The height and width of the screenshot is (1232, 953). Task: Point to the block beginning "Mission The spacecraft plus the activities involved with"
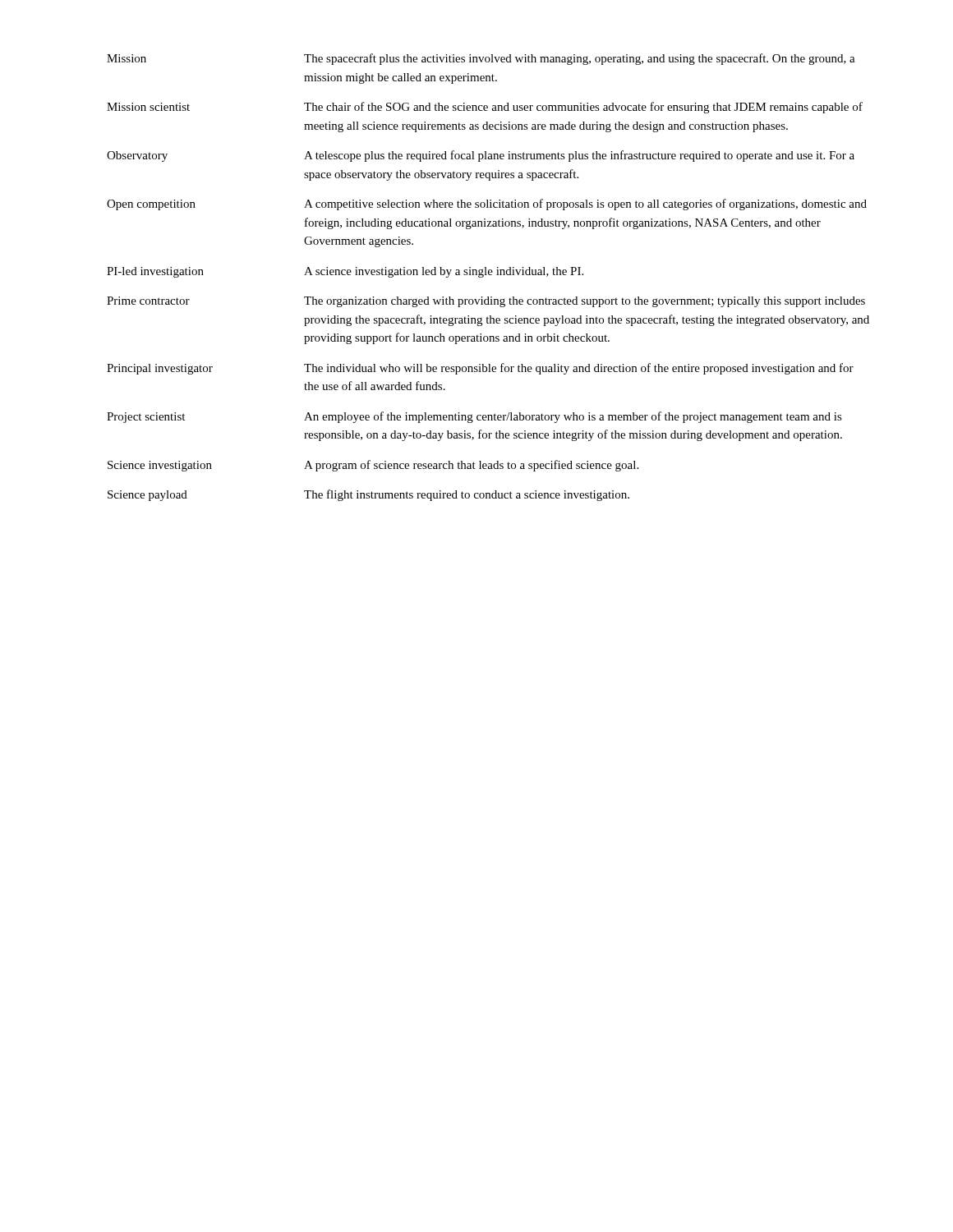pos(489,68)
